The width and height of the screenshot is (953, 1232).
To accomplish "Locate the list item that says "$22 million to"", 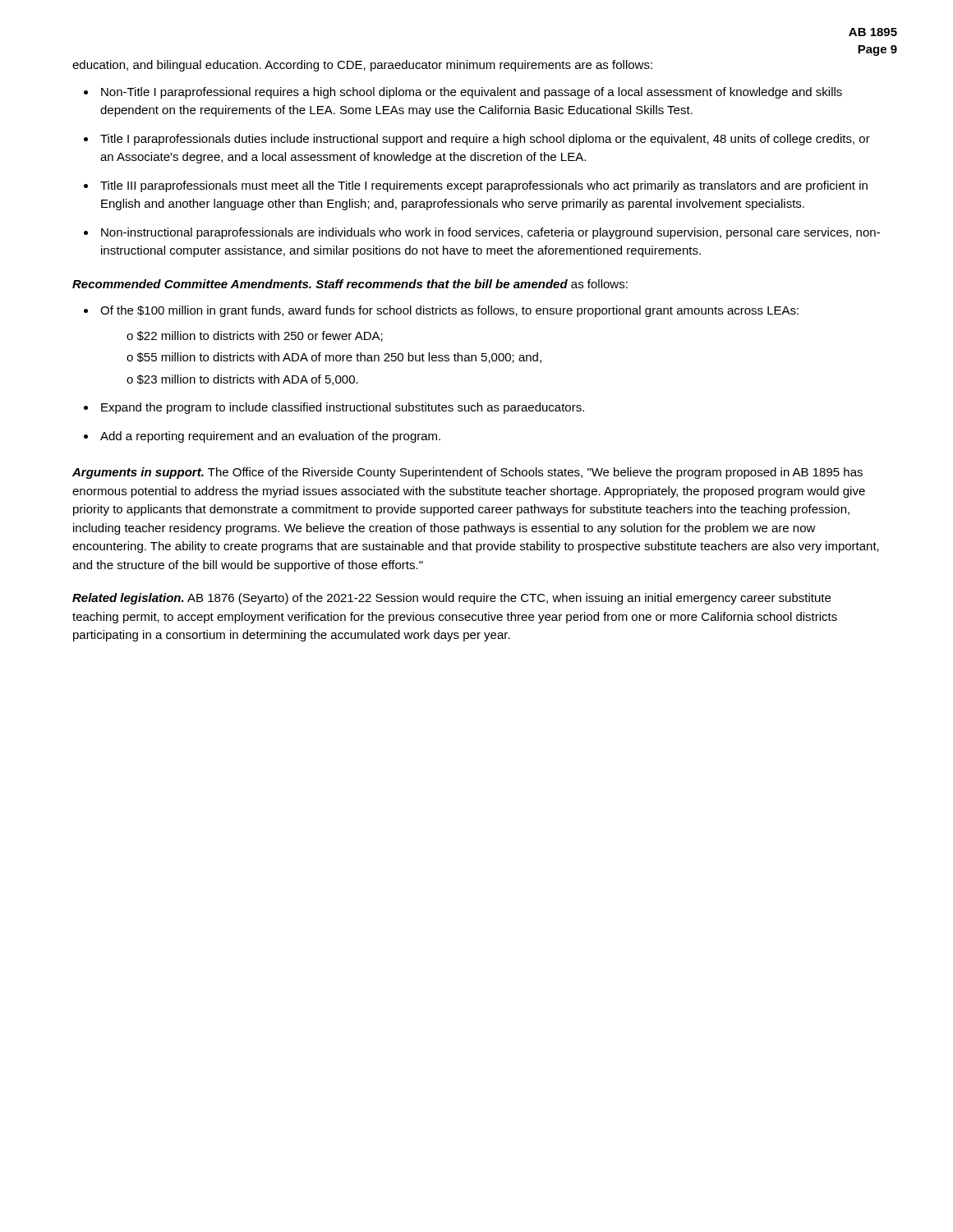I will (260, 335).
